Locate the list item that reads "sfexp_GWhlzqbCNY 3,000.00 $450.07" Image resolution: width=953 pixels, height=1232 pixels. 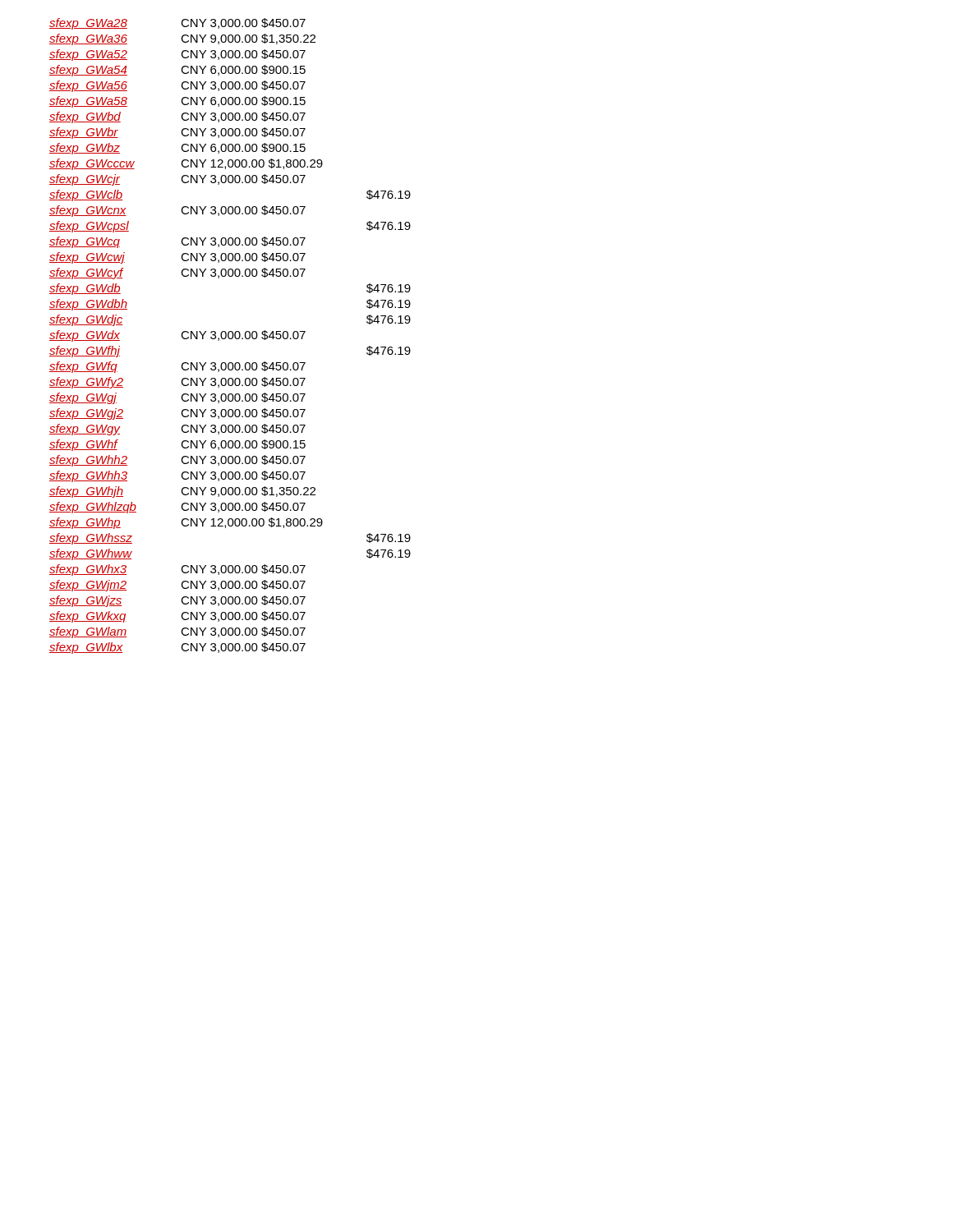230,506
